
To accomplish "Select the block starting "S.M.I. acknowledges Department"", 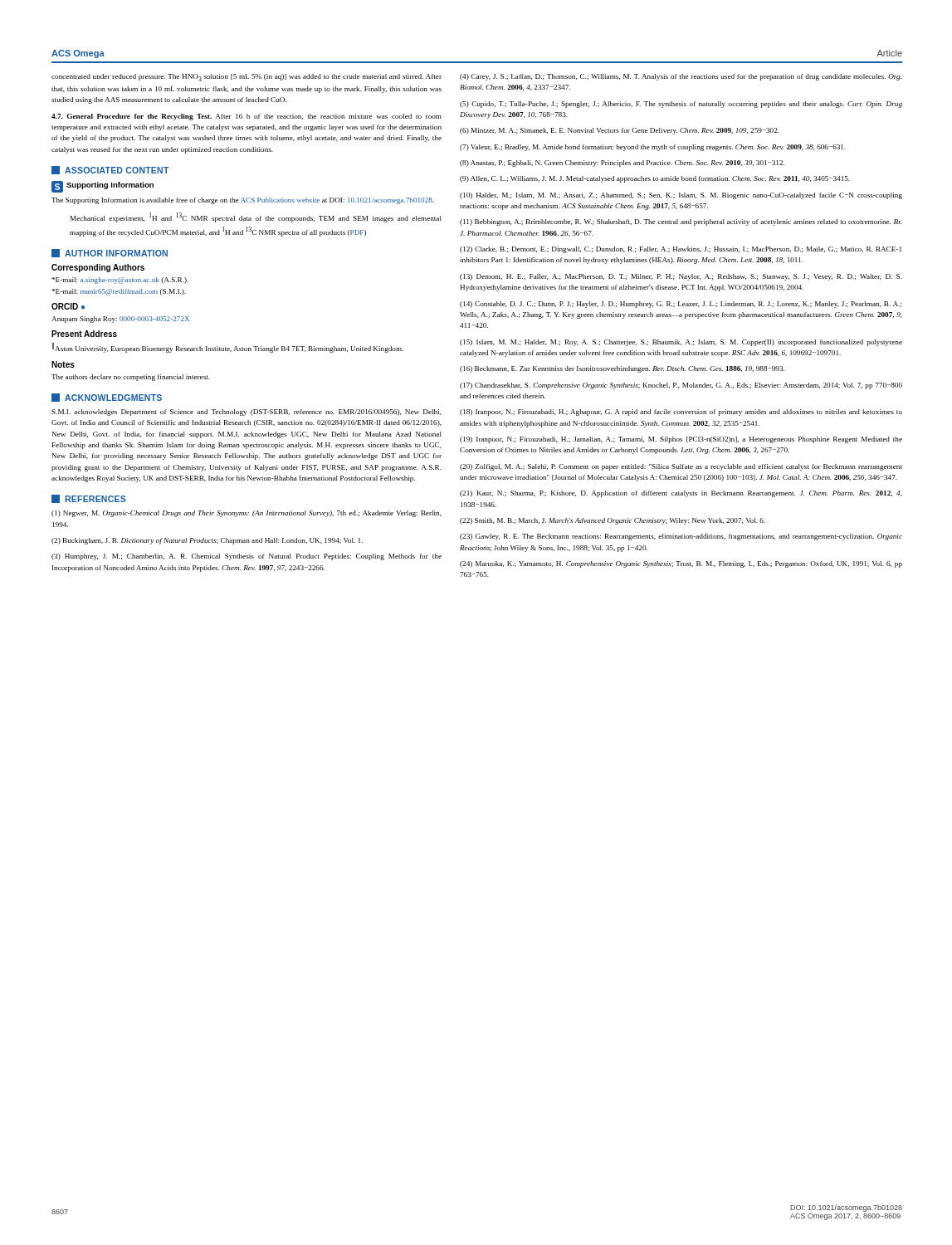I will (247, 445).
